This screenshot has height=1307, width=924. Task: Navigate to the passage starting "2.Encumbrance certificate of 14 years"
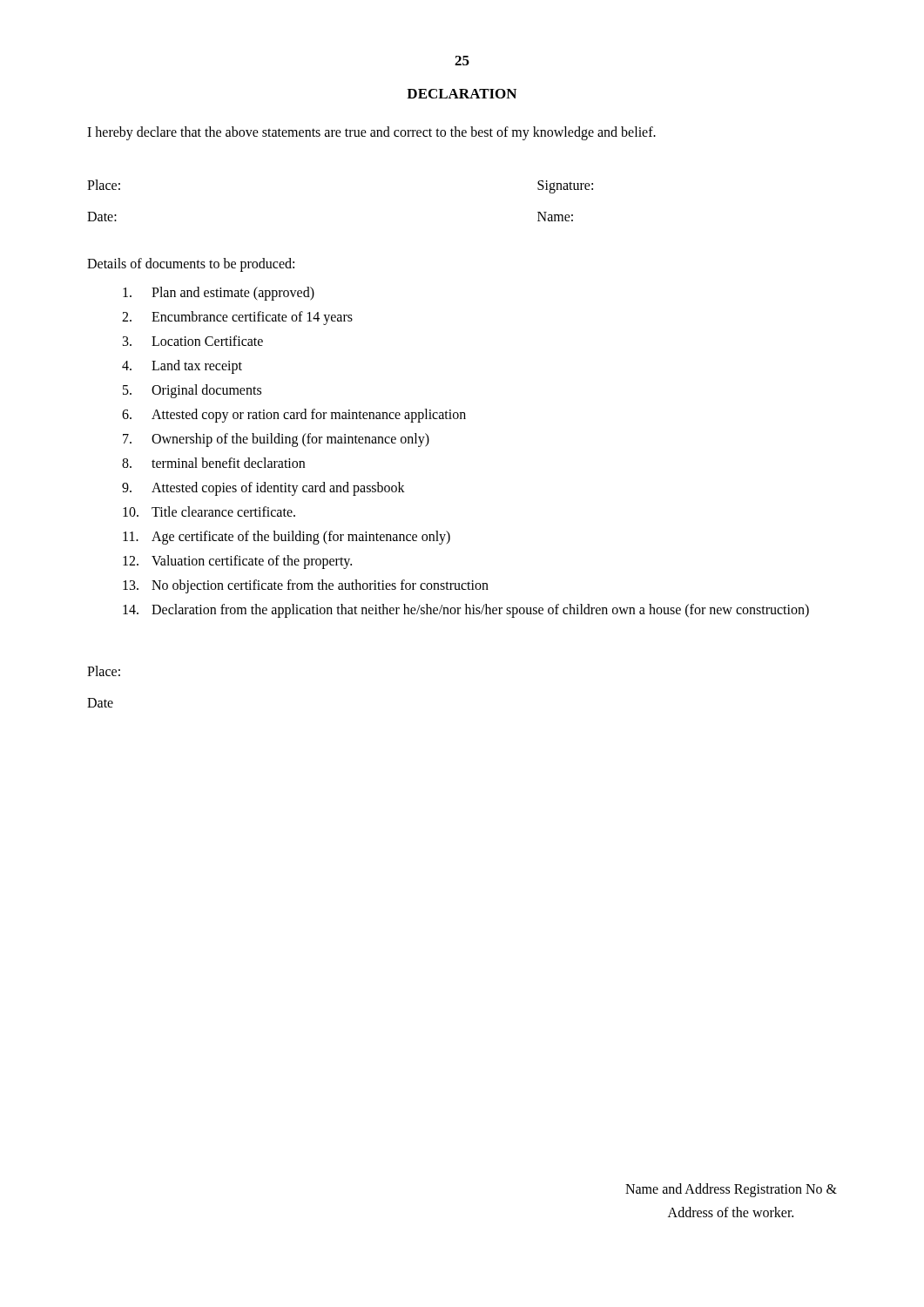[237, 317]
